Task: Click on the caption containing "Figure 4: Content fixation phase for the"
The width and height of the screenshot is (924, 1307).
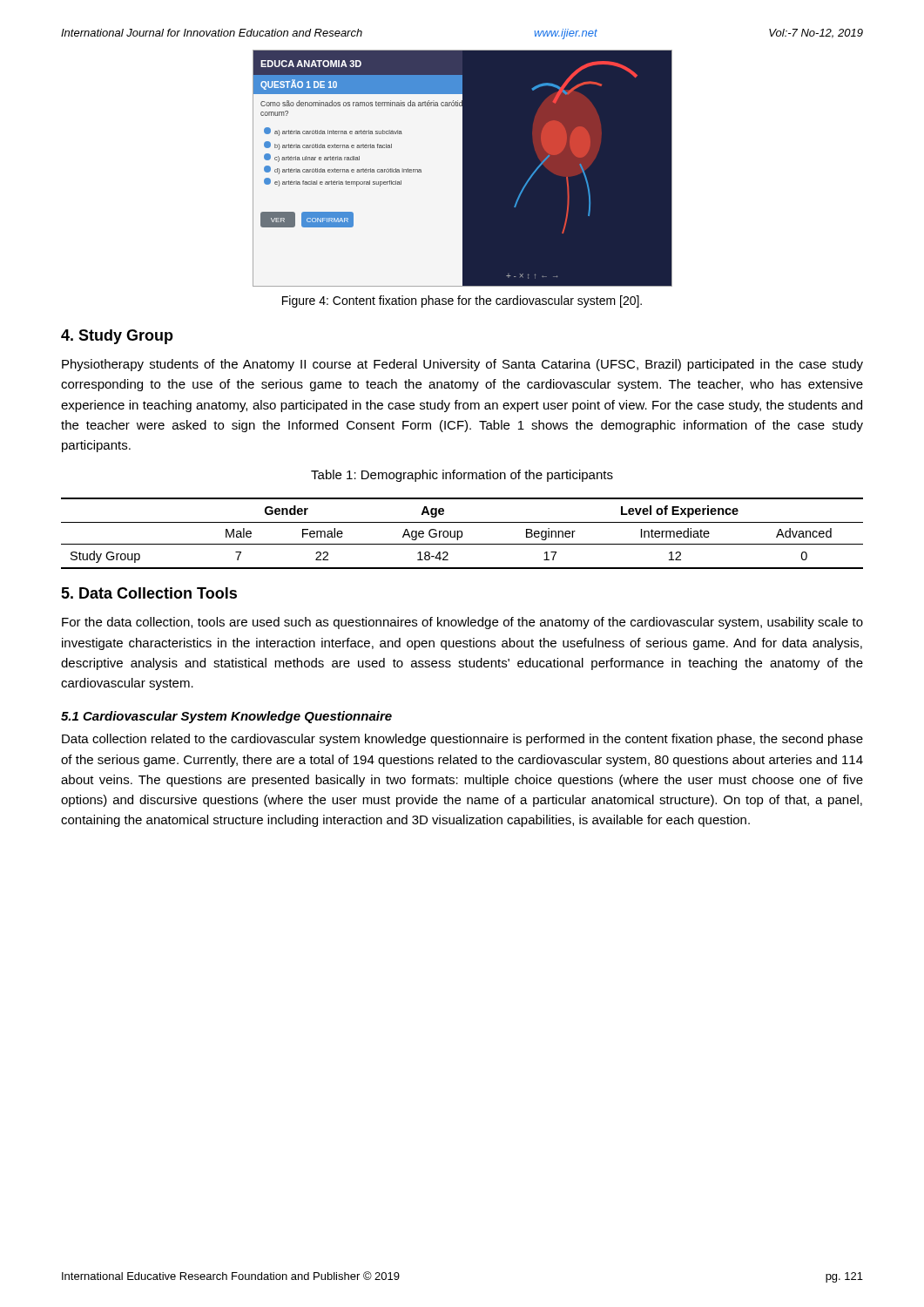Action: 462,301
